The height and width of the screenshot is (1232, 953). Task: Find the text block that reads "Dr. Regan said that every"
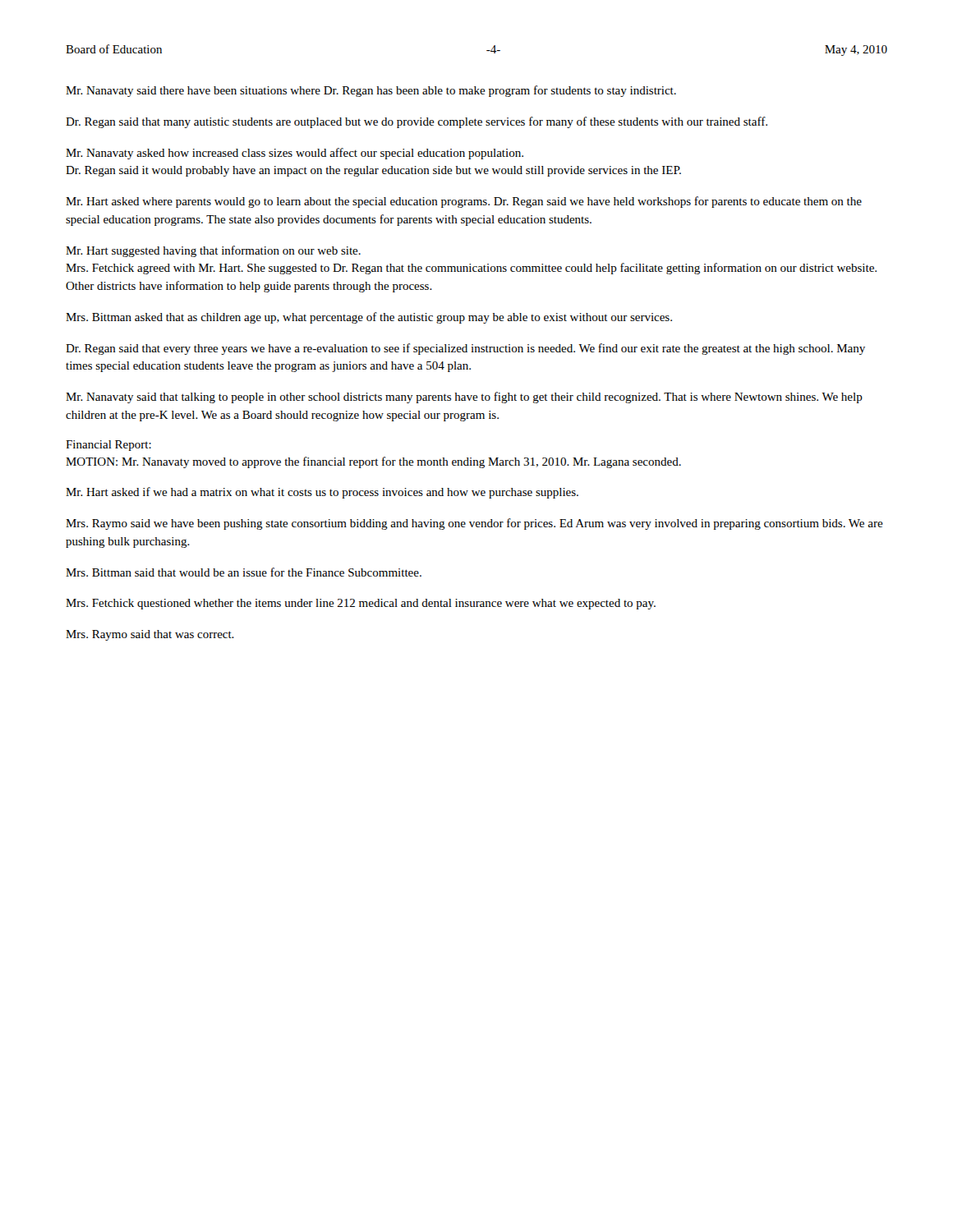coord(465,357)
